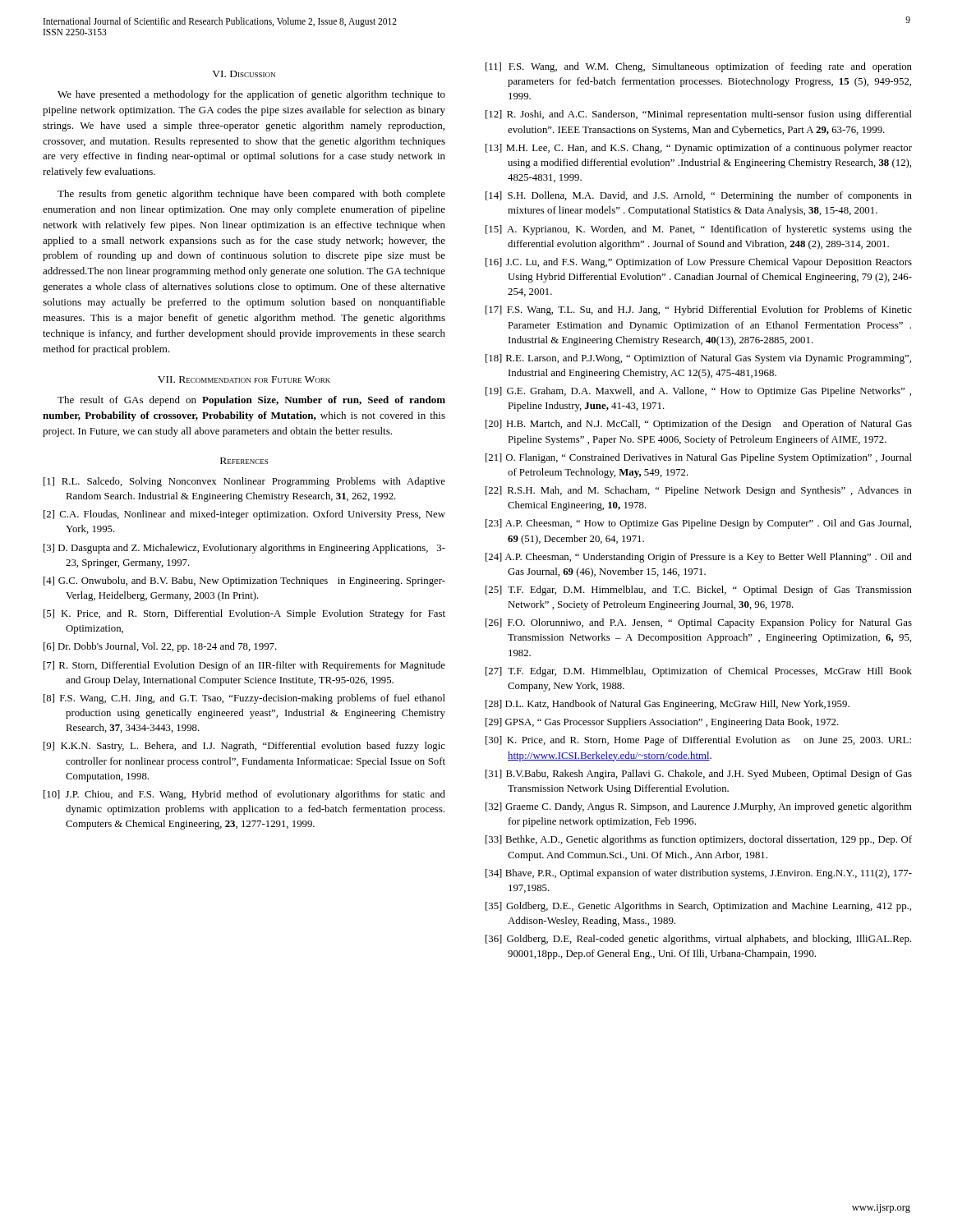Viewport: 953px width, 1232px height.
Task: Locate the region starting "[35] Goldberg, D.E., Genetic Algorithms in Search, Optimization"
Action: pyautogui.click(x=698, y=913)
